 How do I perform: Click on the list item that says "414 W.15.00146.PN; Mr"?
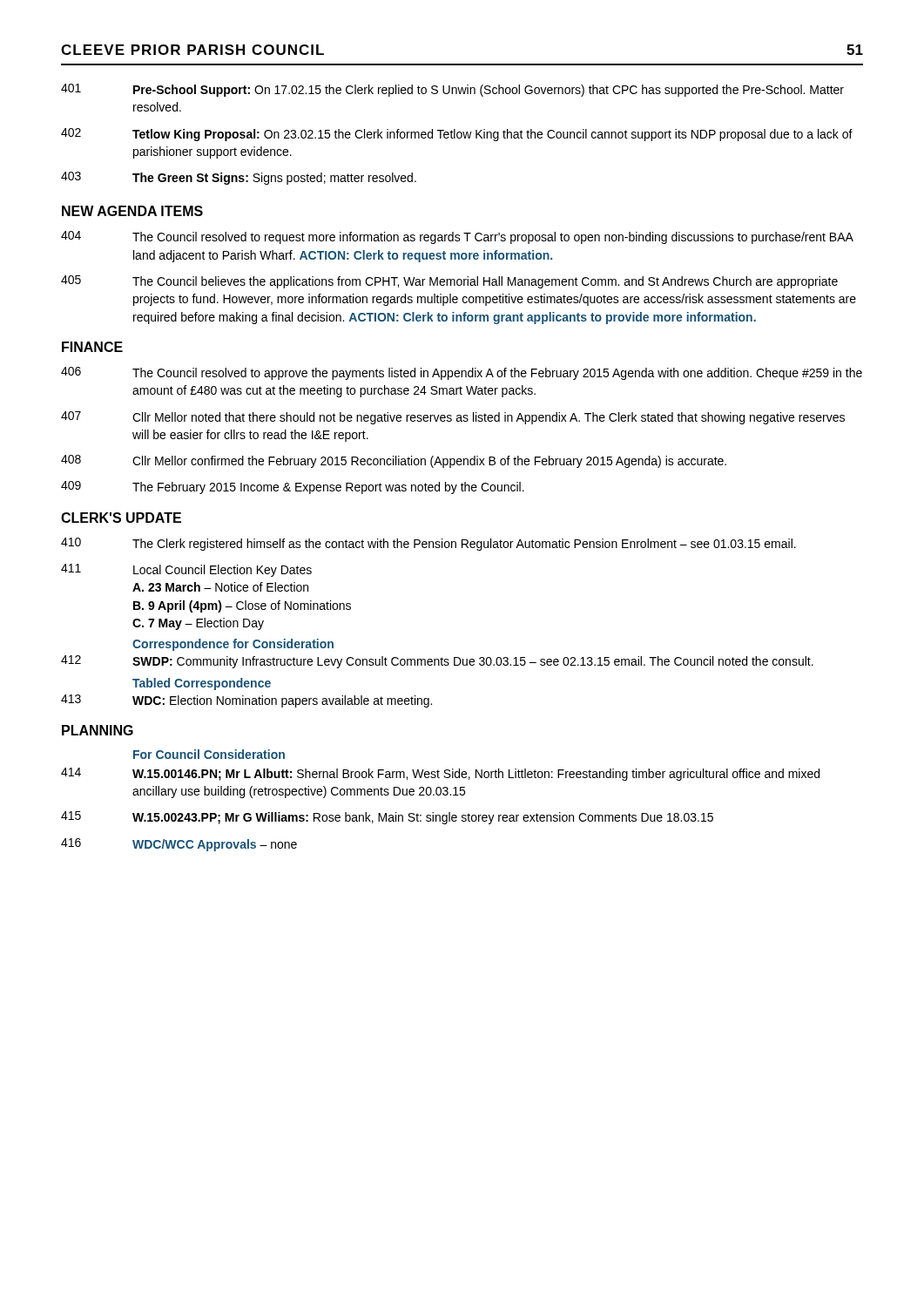point(462,783)
